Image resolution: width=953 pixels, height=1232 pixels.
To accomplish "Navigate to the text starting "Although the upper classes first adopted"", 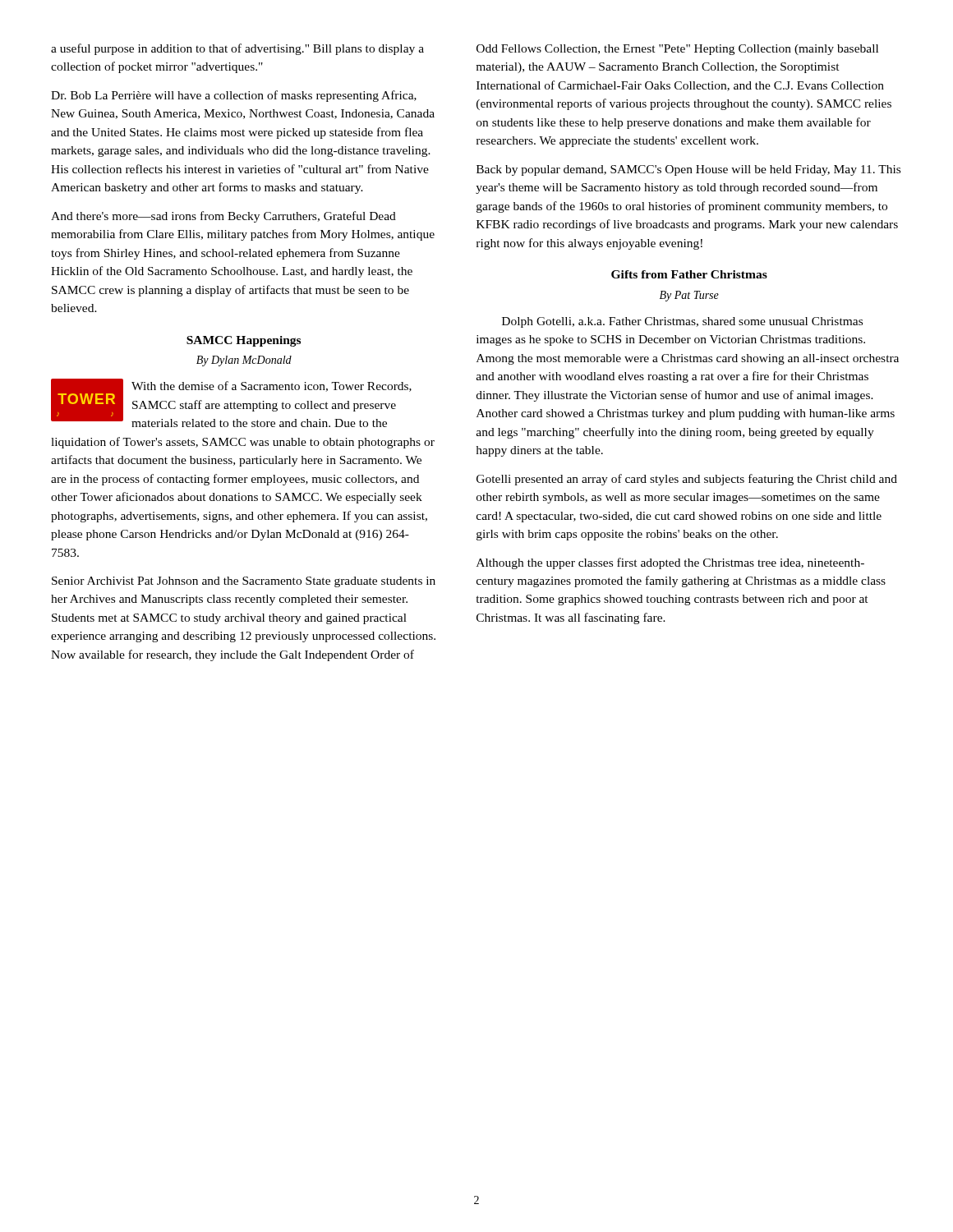I will pyautogui.click(x=689, y=590).
